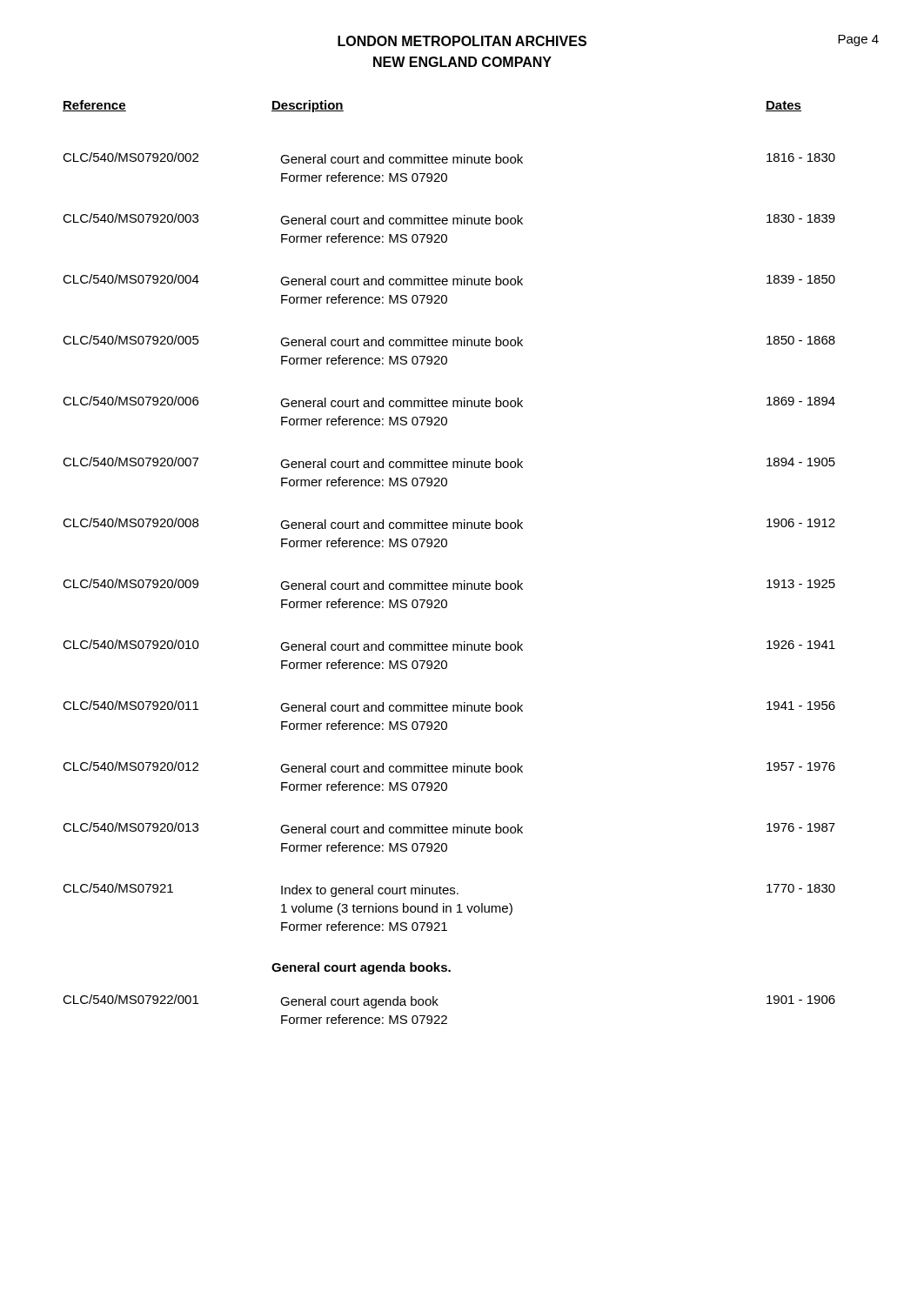This screenshot has height=1305, width=924.
Task: Find the block on this page that starts "CLC/540/MS07921 Index to"
Action: 471,908
